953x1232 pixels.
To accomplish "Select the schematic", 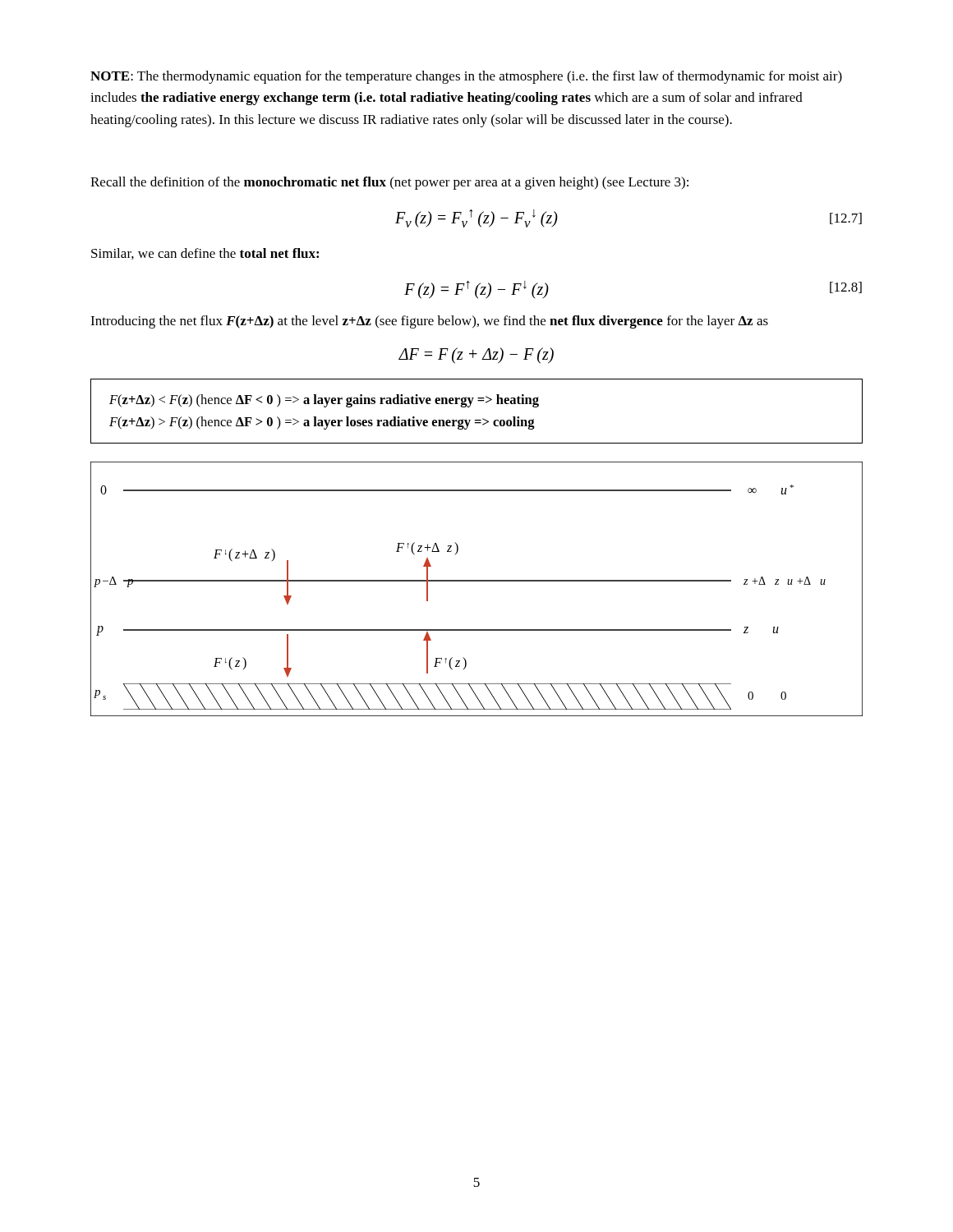I will (476, 589).
